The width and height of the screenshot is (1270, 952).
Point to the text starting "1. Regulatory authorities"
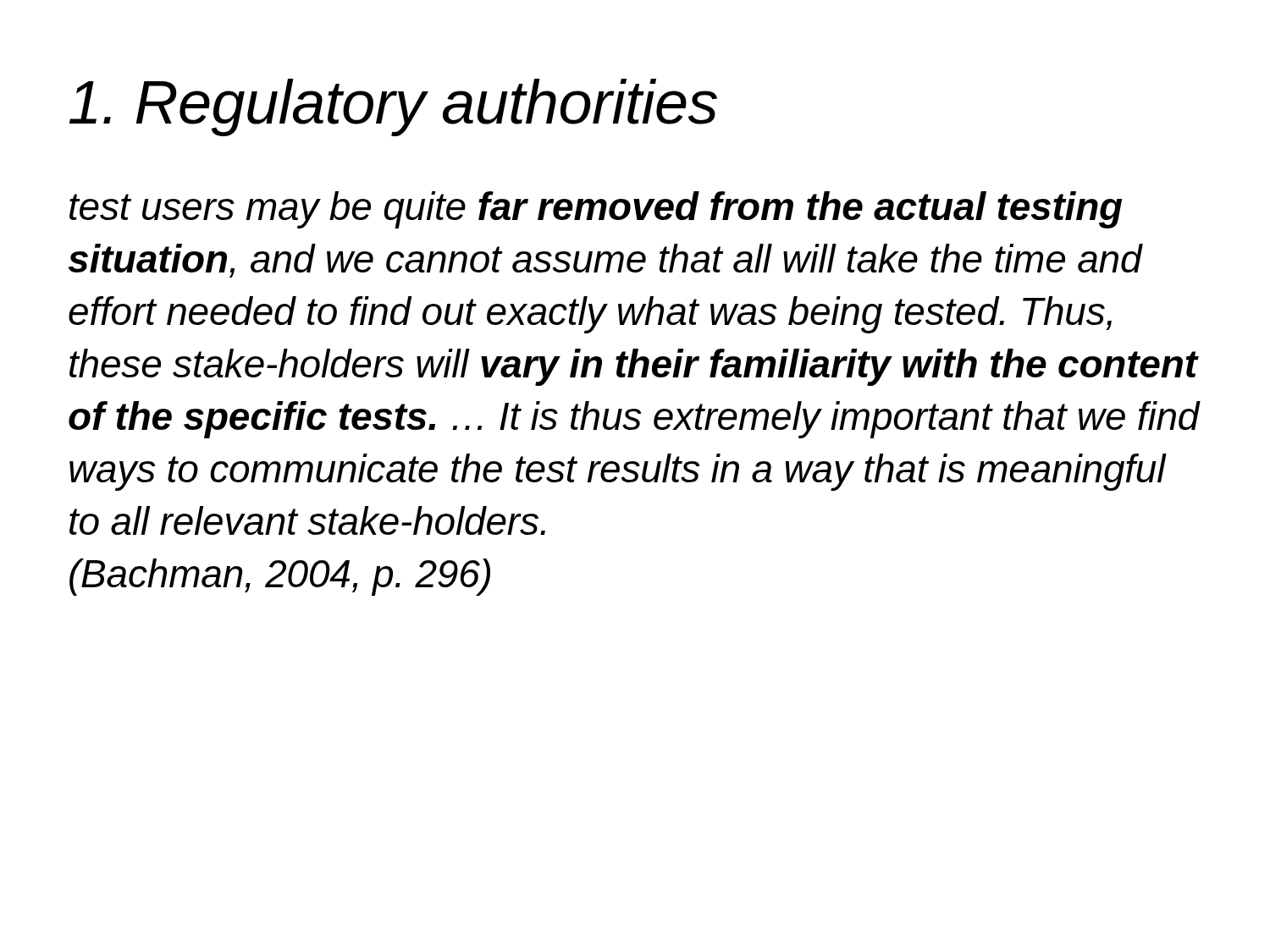click(x=393, y=102)
